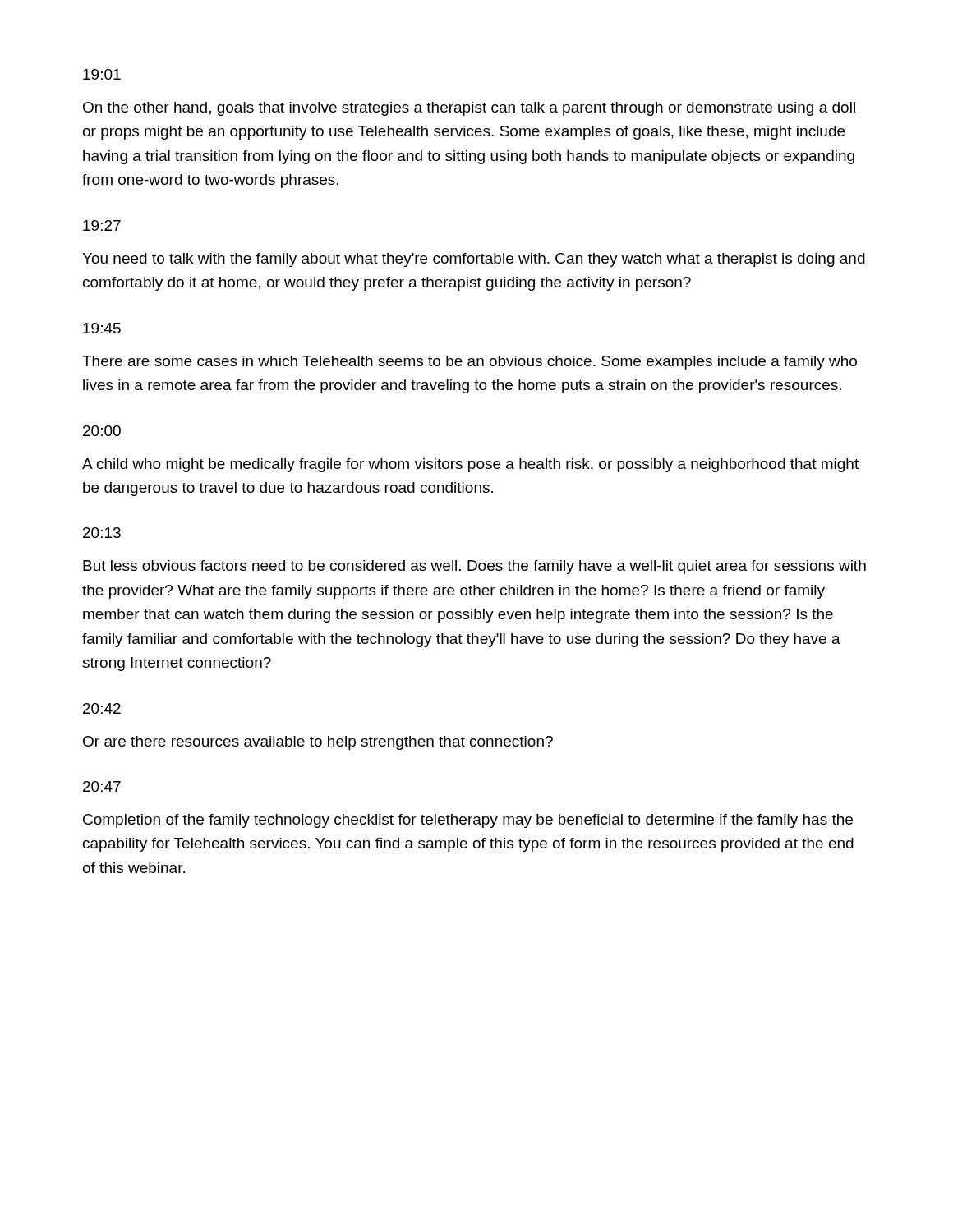Click on the text block with the text "But less obvious factors need to be"

coord(474,614)
